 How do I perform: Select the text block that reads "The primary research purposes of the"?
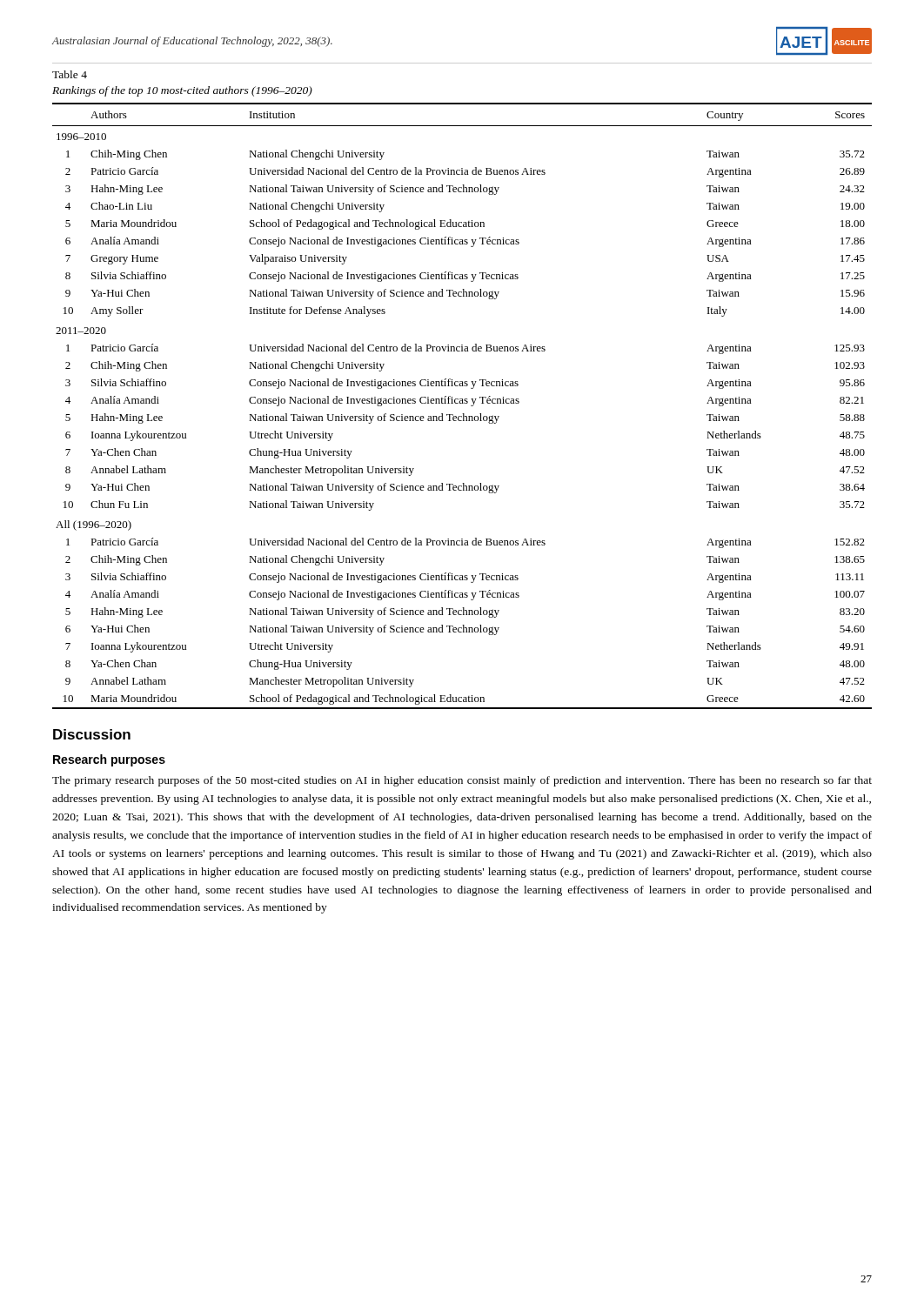[462, 844]
